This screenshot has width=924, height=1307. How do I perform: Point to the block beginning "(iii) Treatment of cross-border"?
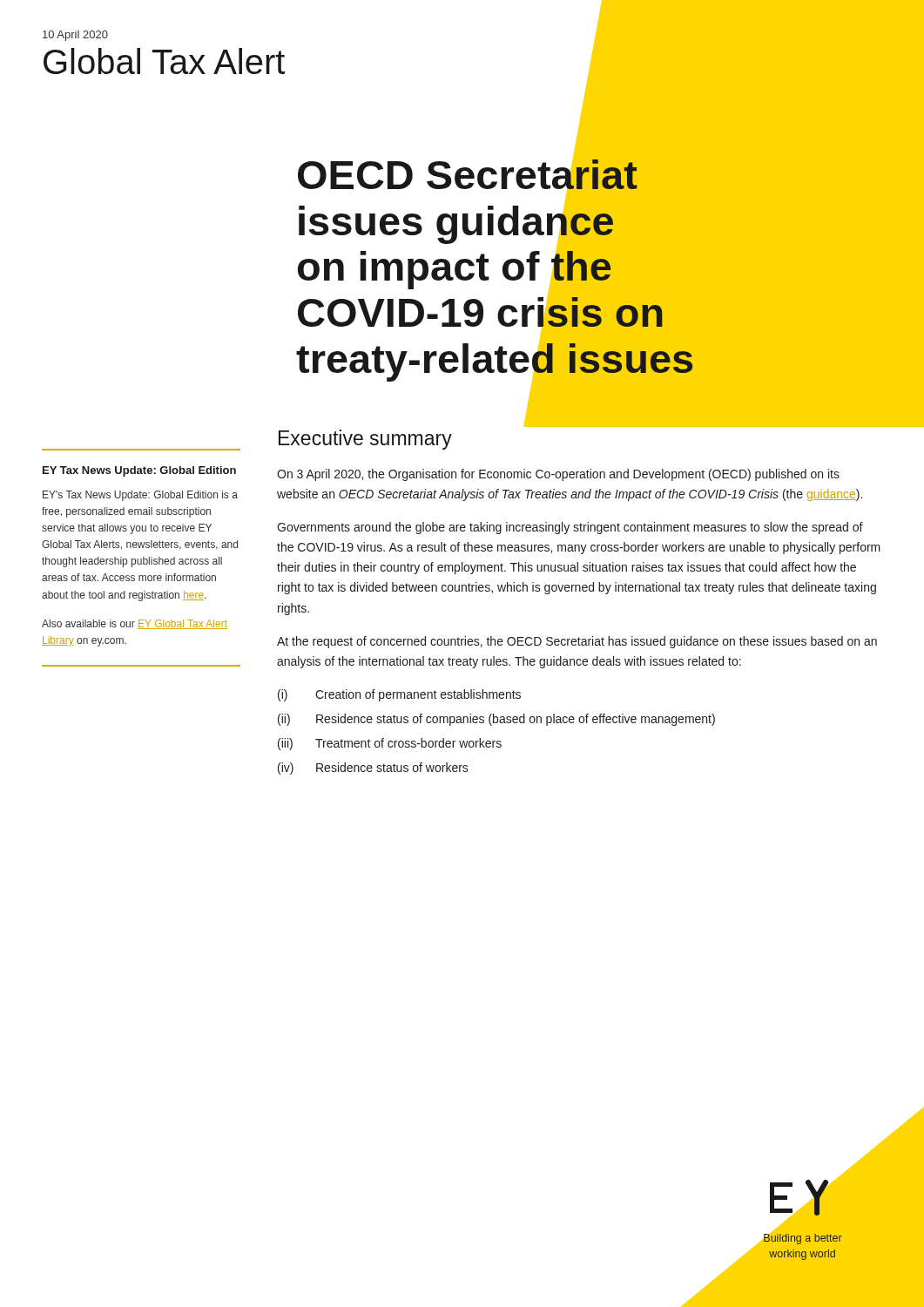389,744
